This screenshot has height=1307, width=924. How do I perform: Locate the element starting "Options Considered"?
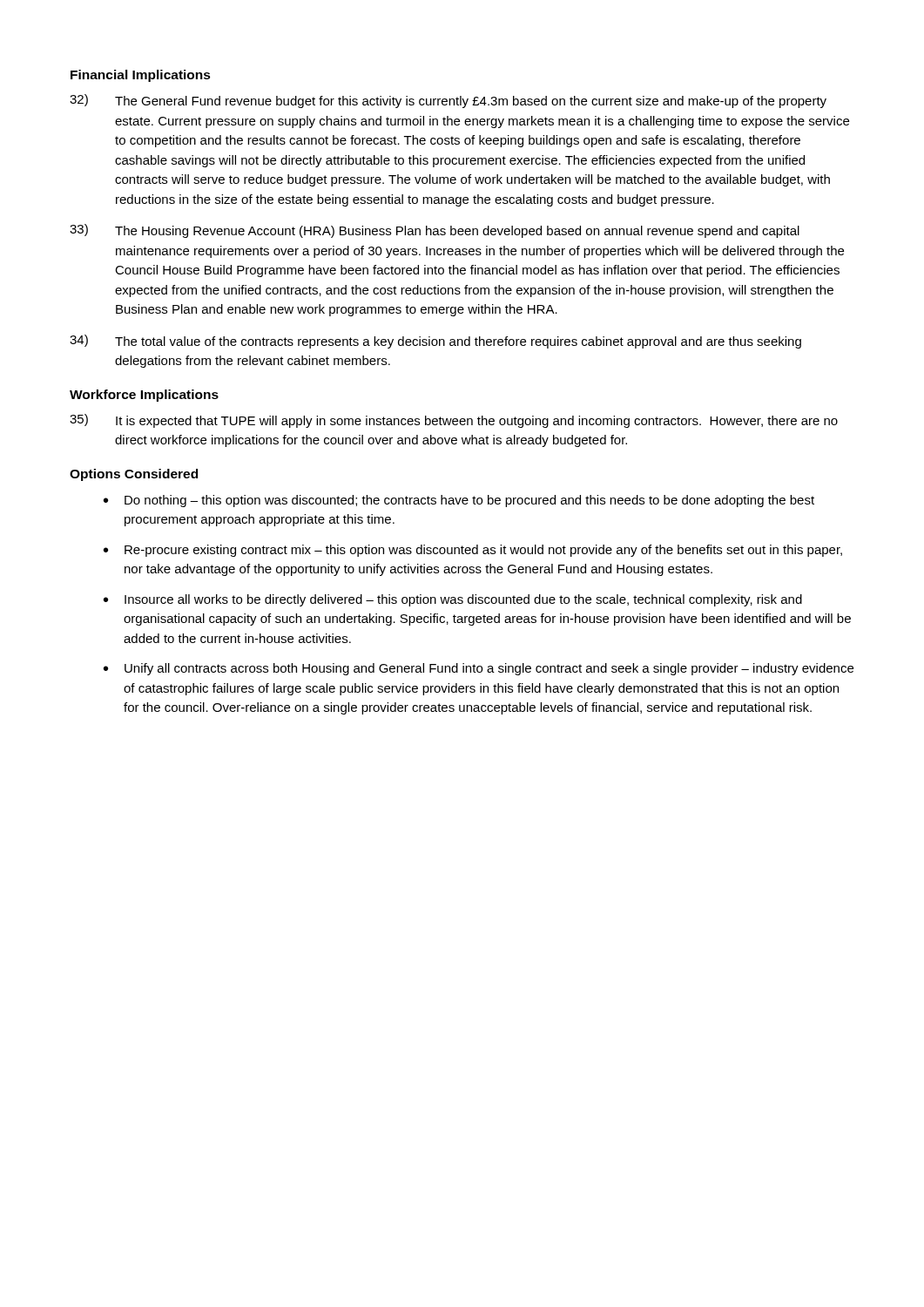[x=134, y=473]
